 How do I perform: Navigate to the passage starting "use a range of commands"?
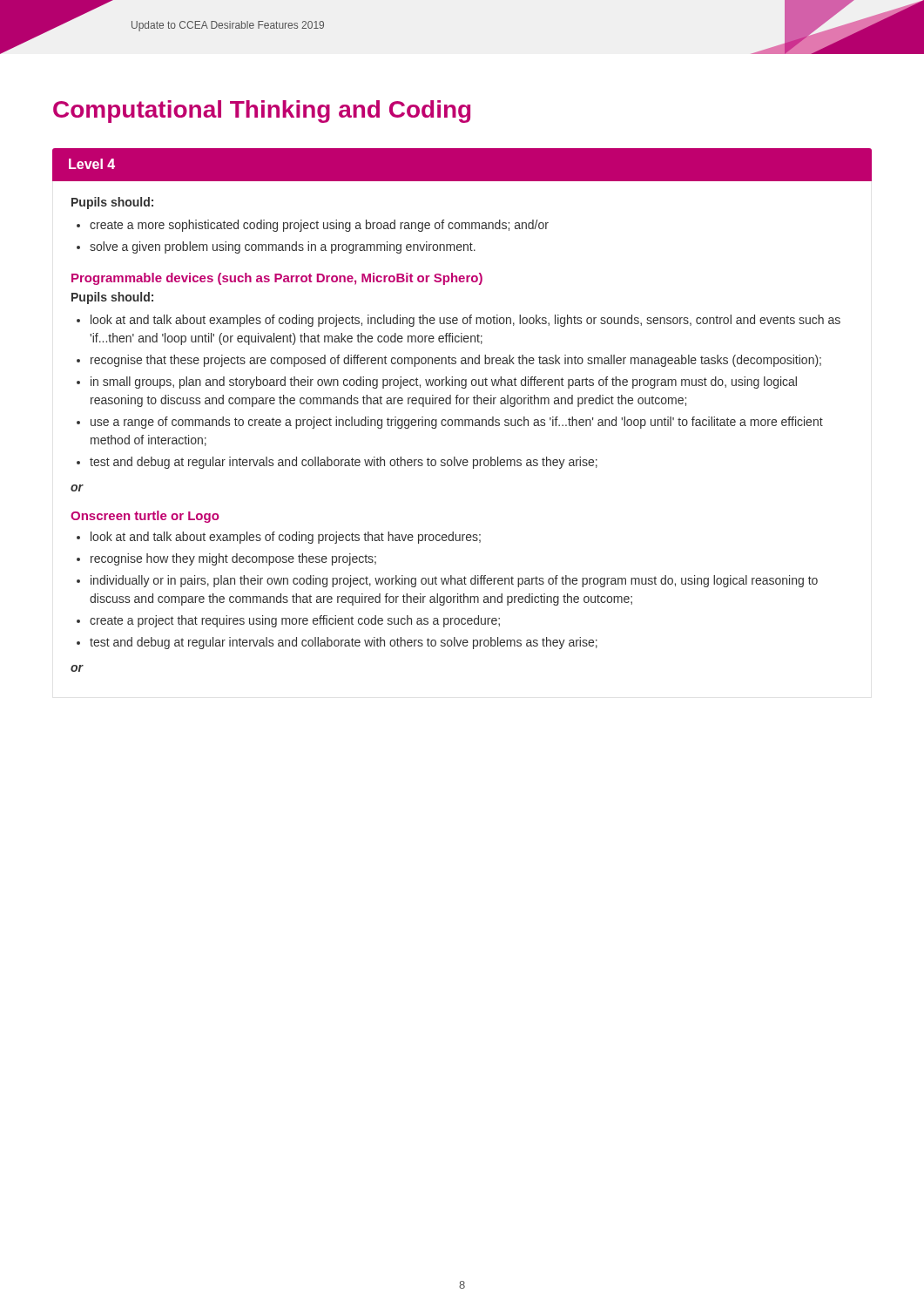coord(456,431)
